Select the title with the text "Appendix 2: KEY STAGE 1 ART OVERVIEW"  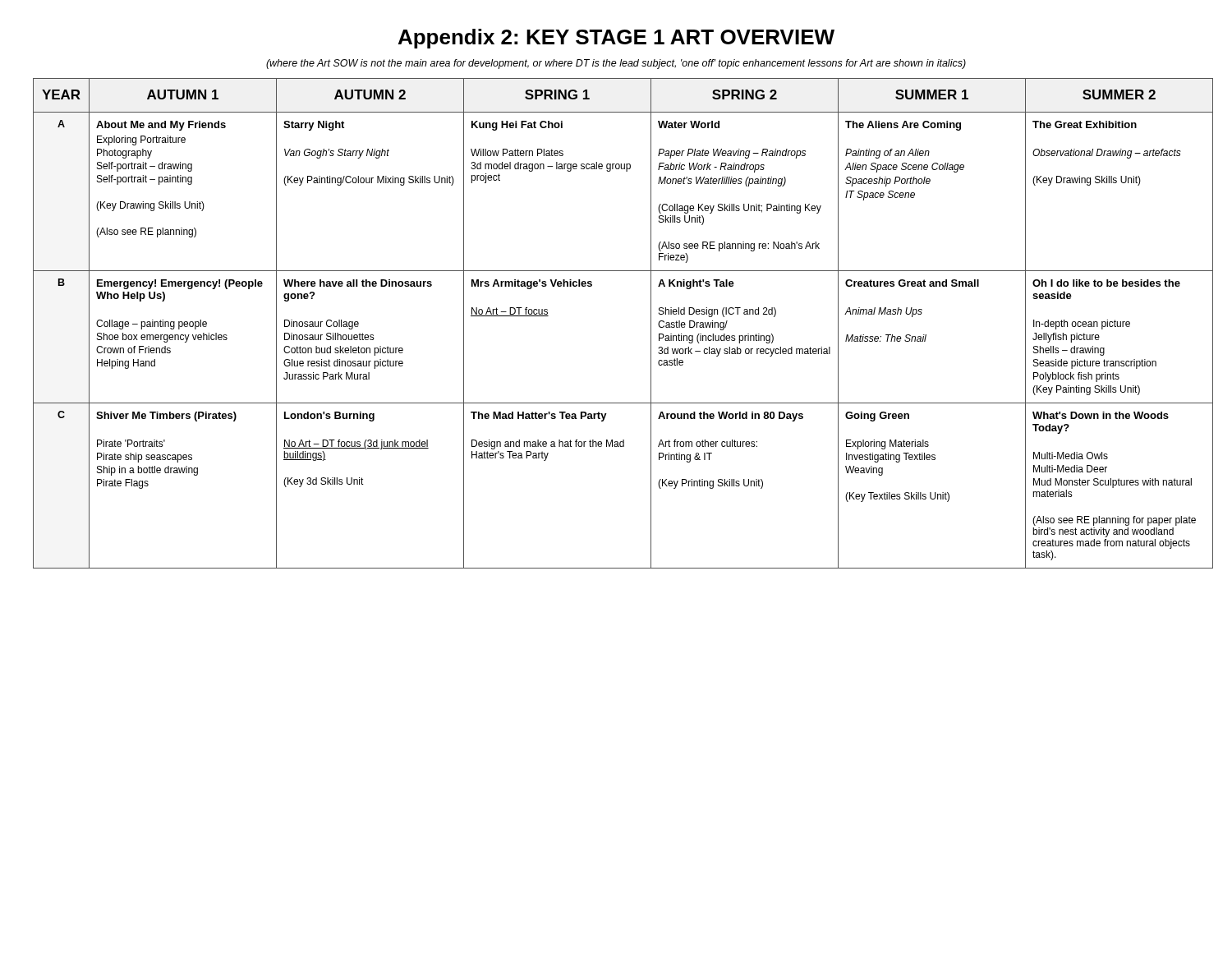tap(616, 37)
